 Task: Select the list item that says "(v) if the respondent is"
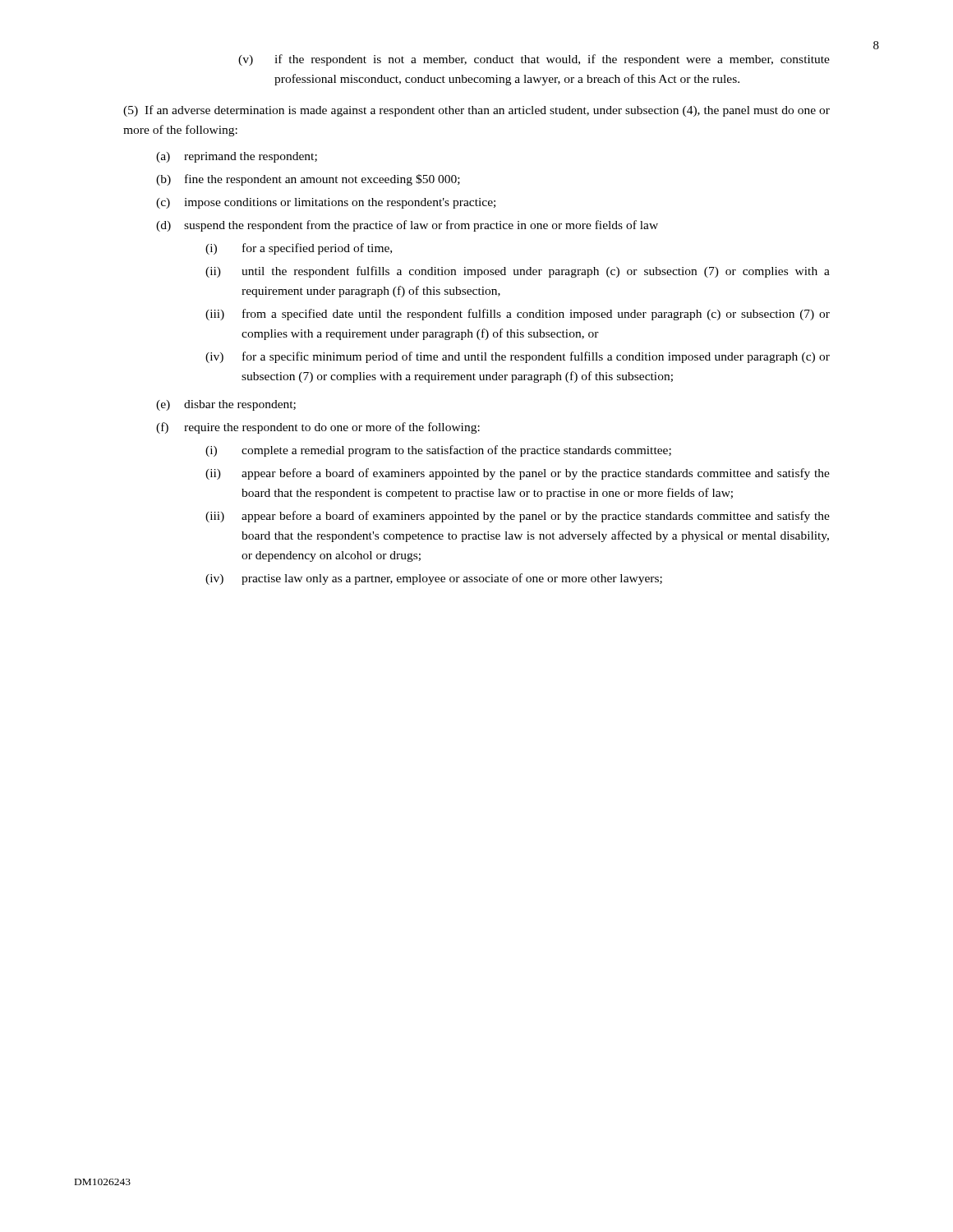[534, 69]
